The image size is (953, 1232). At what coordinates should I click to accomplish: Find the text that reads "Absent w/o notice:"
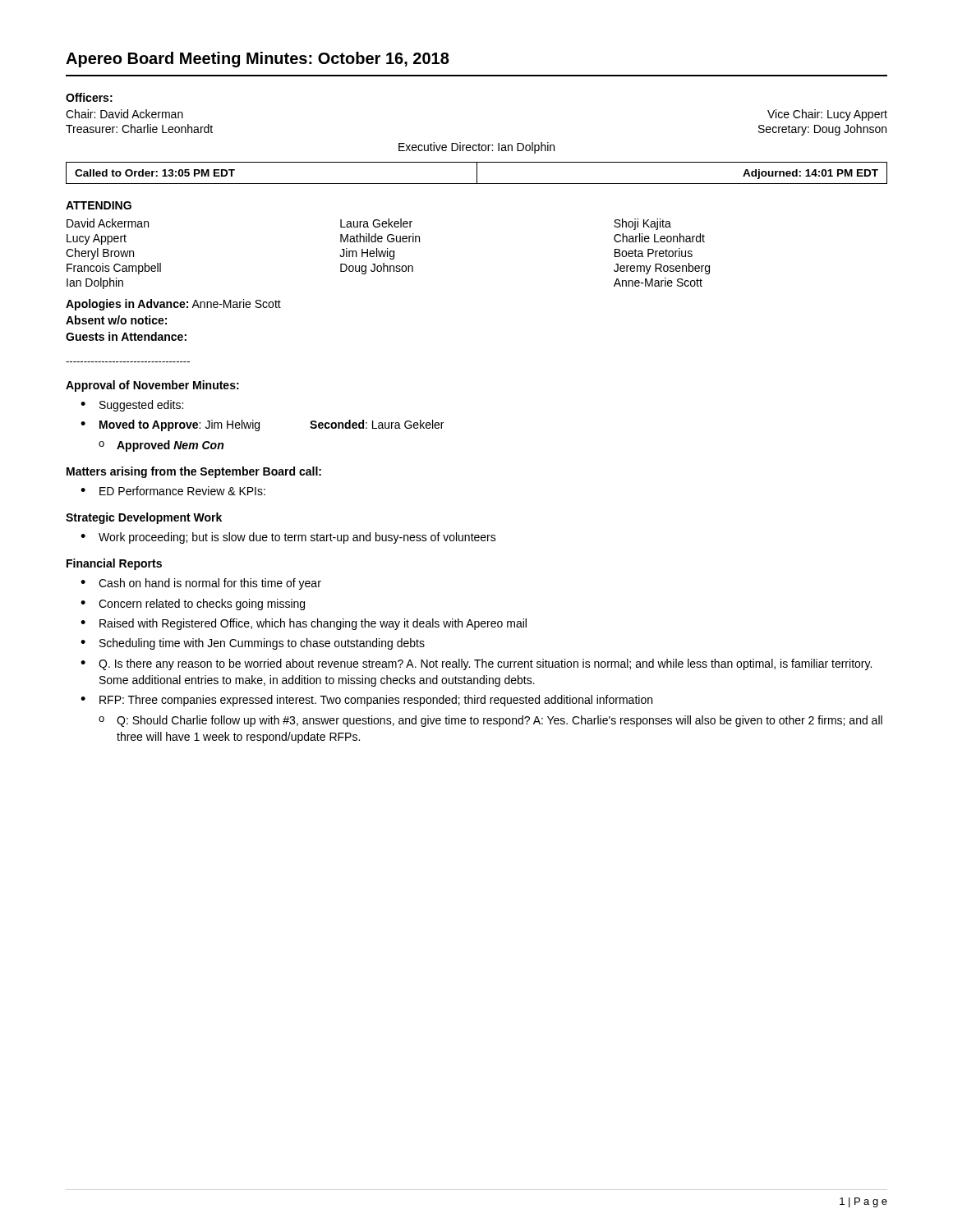(x=117, y=320)
